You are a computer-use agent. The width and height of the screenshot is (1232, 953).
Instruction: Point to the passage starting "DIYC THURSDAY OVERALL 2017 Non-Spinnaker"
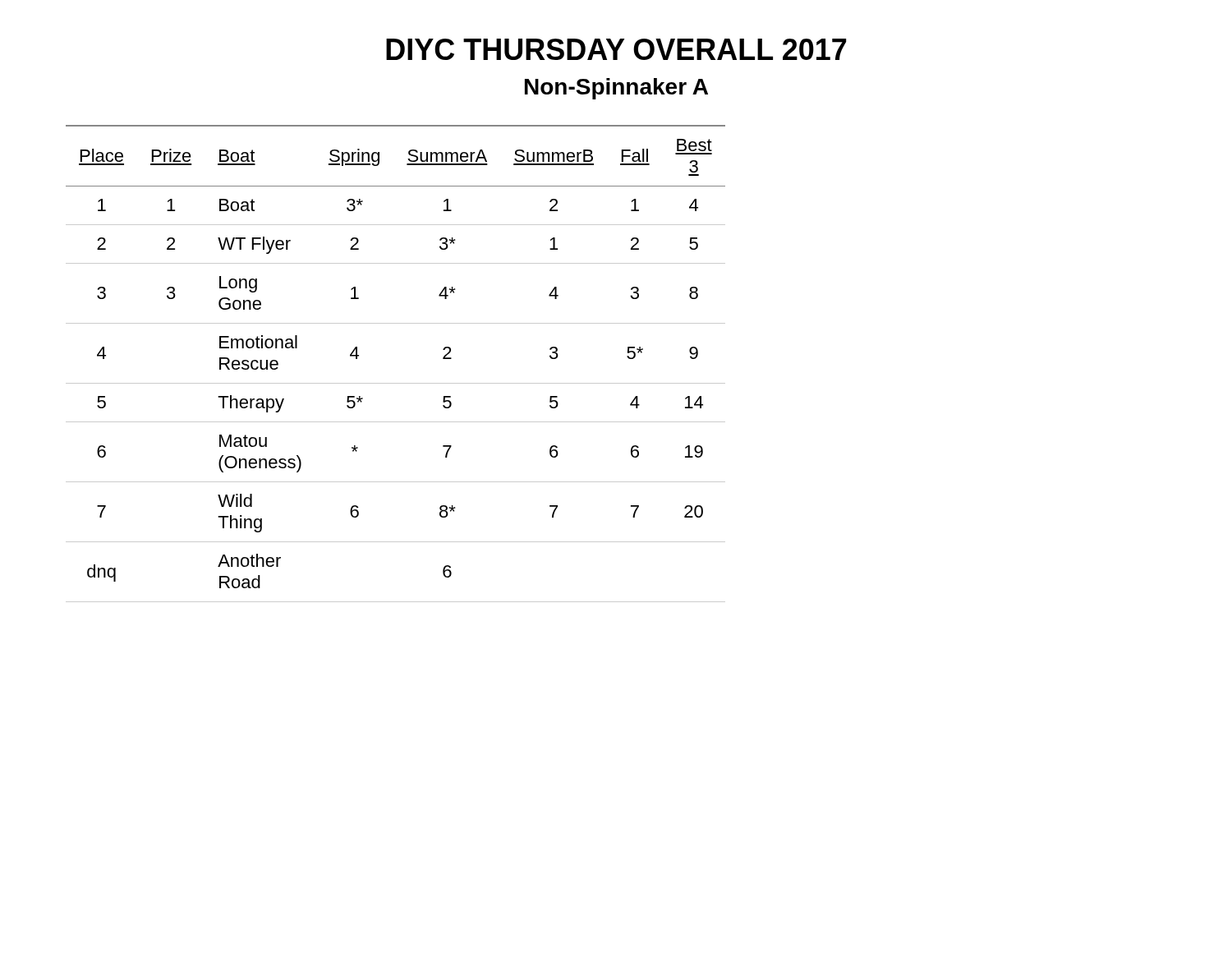(616, 67)
